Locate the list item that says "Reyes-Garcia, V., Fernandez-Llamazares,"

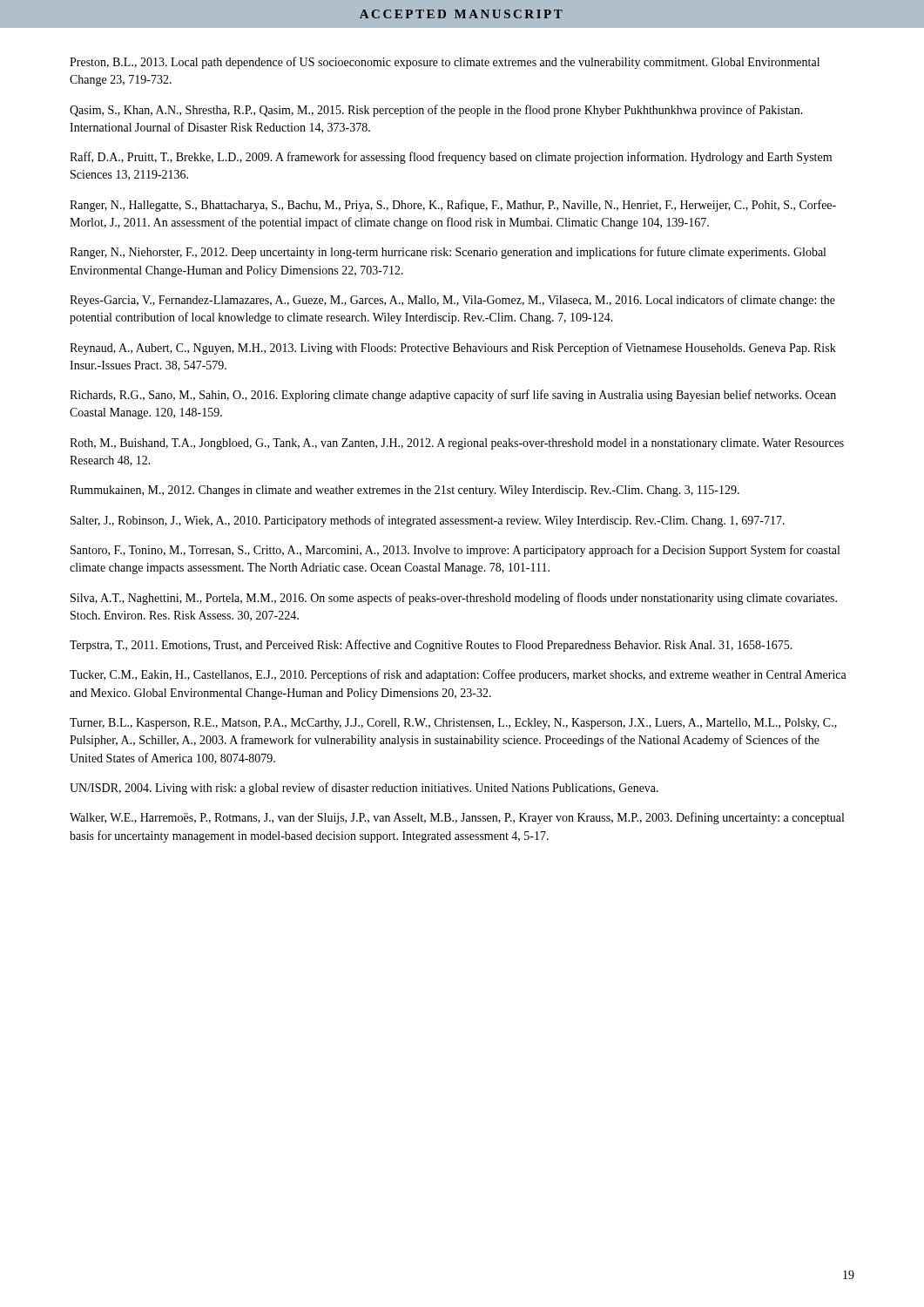point(452,309)
